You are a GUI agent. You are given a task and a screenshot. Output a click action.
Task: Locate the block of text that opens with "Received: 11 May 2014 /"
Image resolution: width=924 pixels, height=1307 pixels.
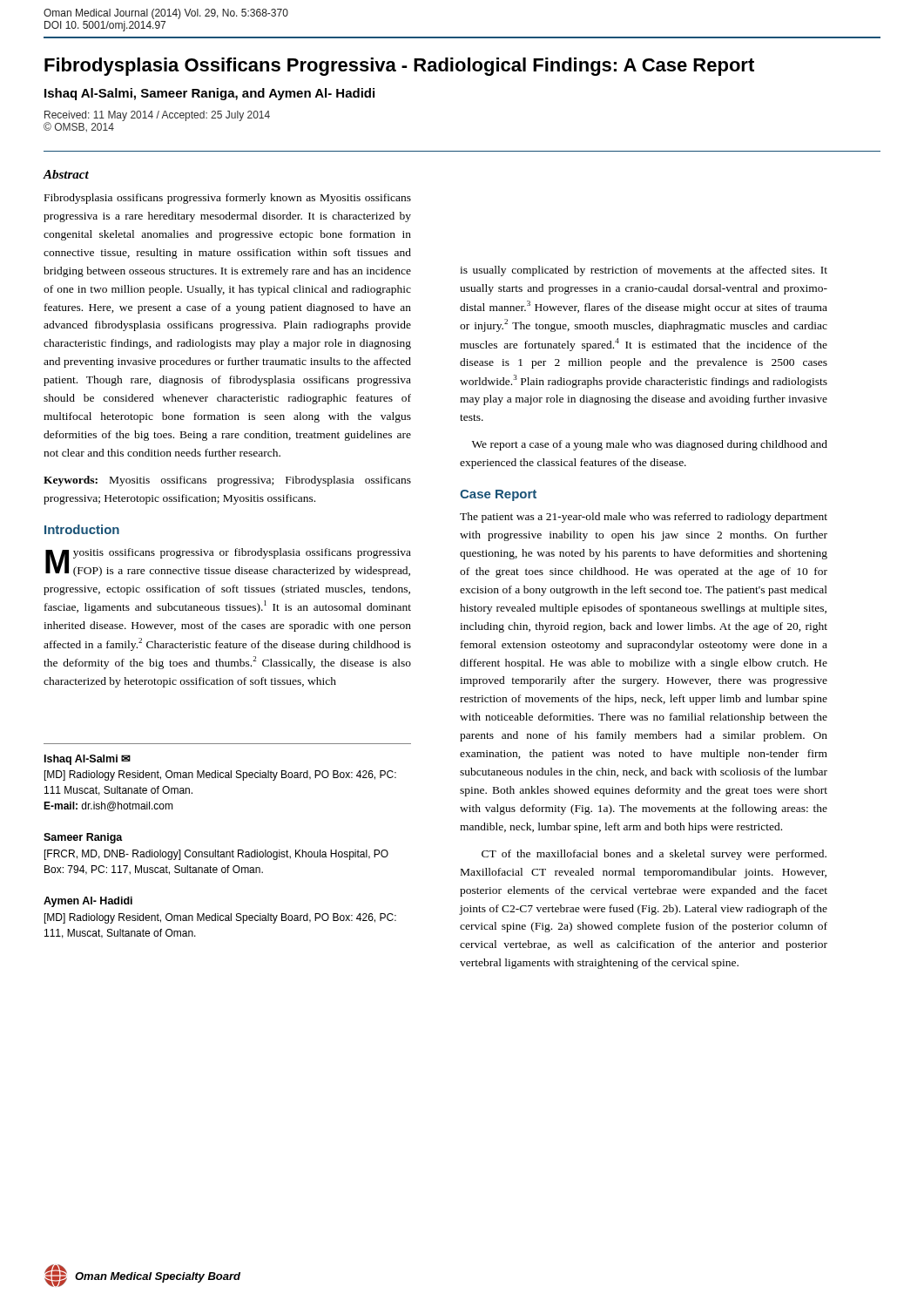(157, 121)
